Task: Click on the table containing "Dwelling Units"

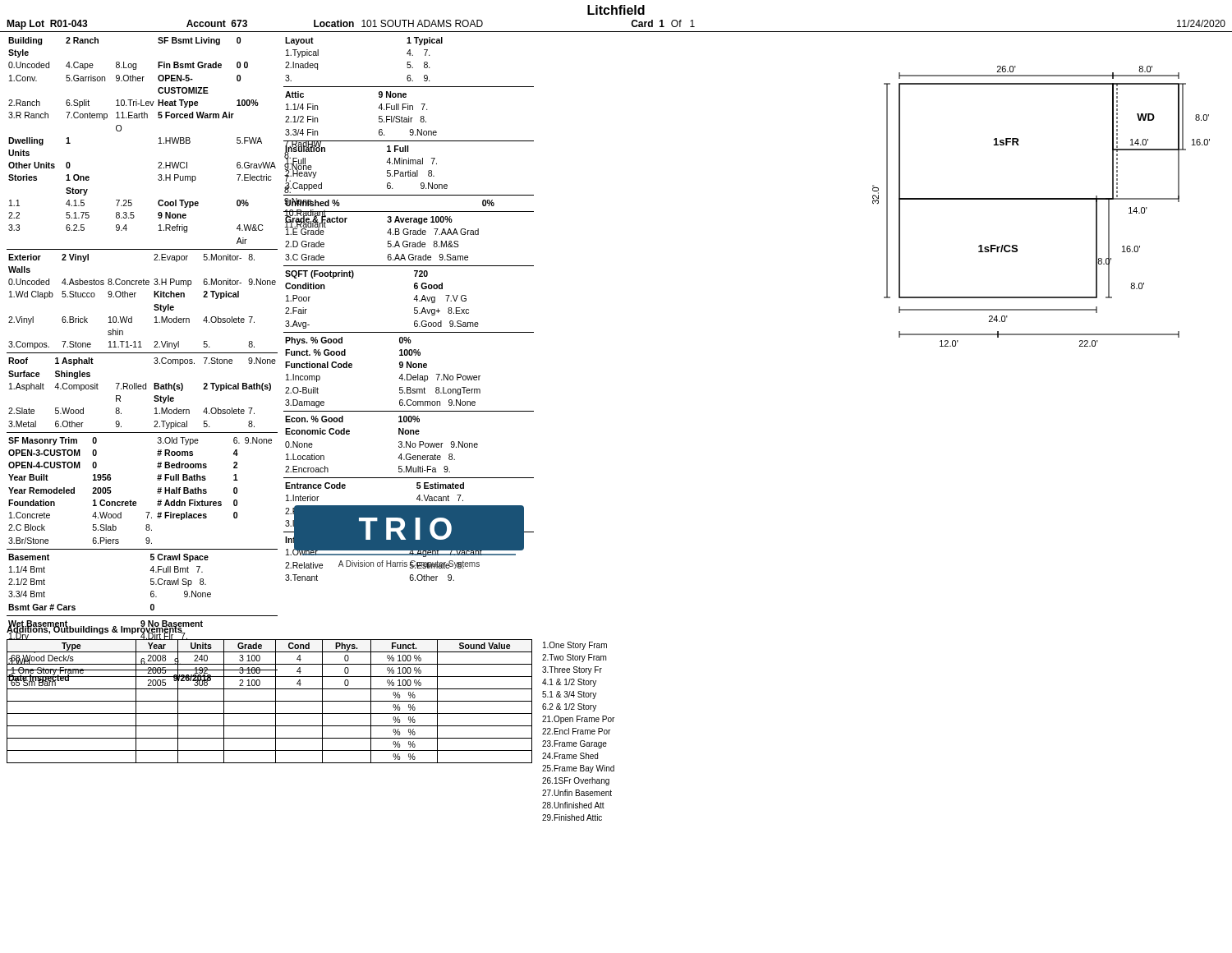Action: tap(142, 359)
